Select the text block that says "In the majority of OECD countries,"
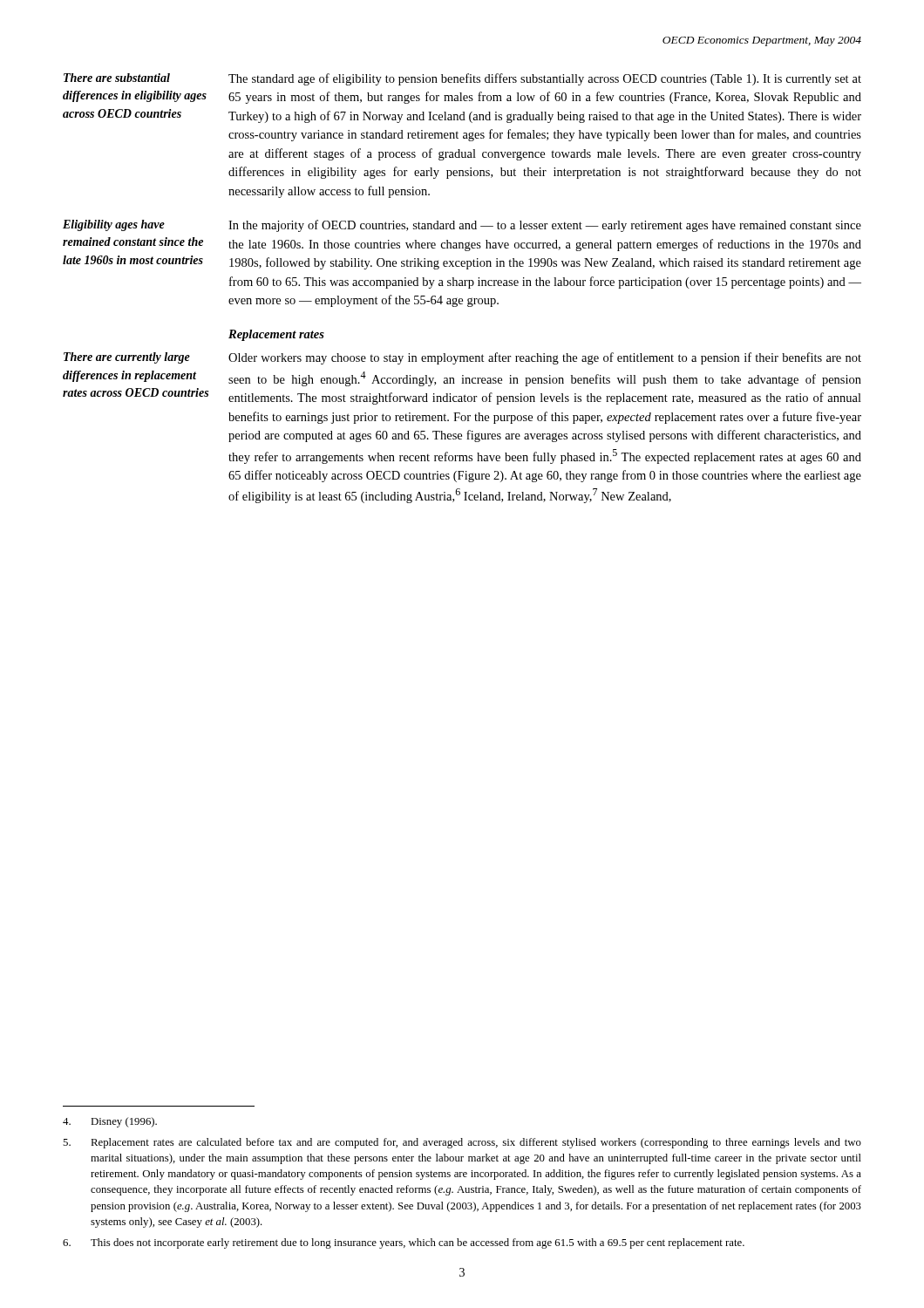Screen dimensions: 1308x924 545,263
